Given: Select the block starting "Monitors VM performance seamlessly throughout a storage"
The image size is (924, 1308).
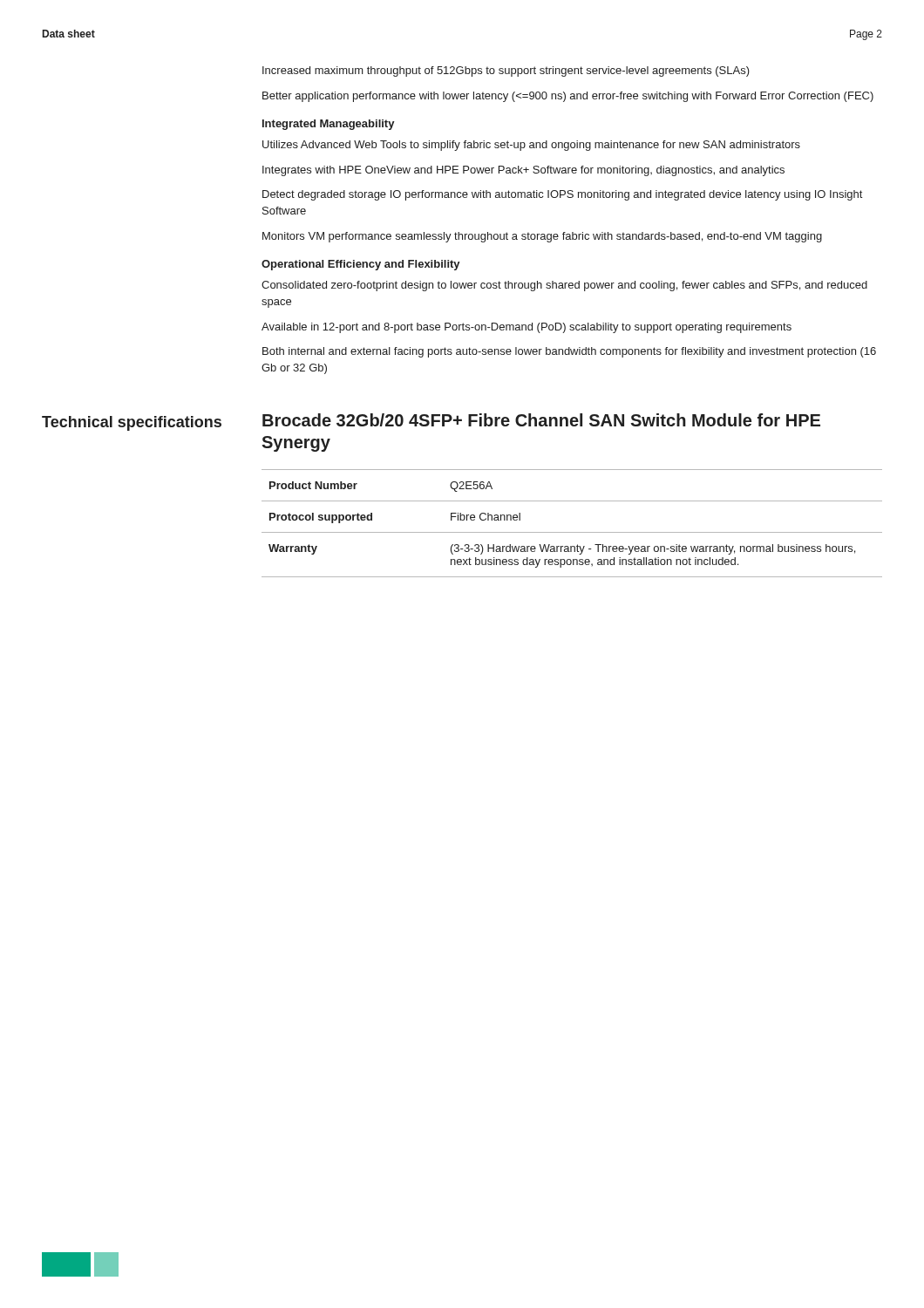Looking at the screenshot, I should click(542, 236).
